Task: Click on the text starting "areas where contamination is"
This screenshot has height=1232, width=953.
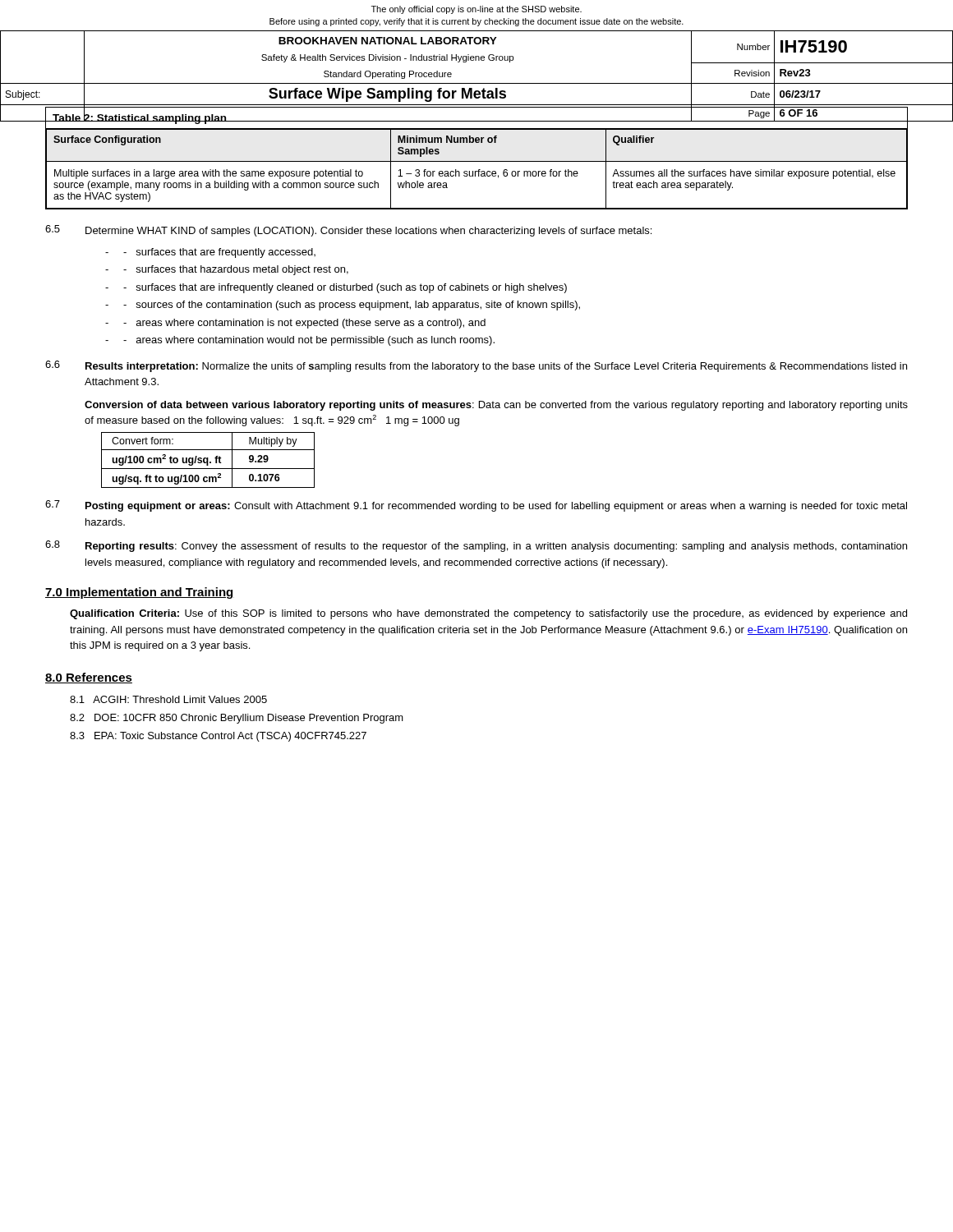Action: [x=305, y=322]
